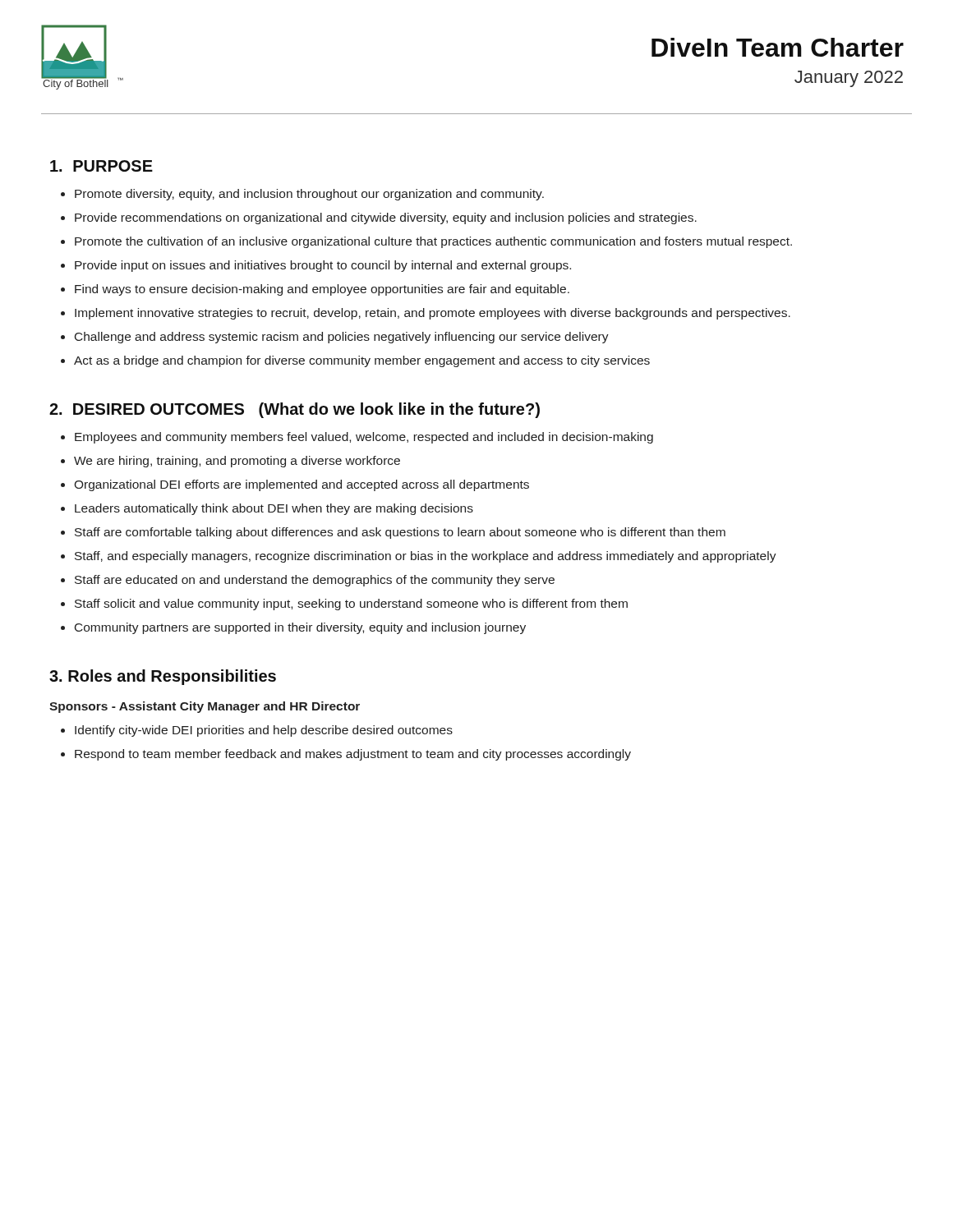Locate the list item containing "Provide input on issues and"
Image resolution: width=953 pixels, height=1232 pixels.
(489, 265)
